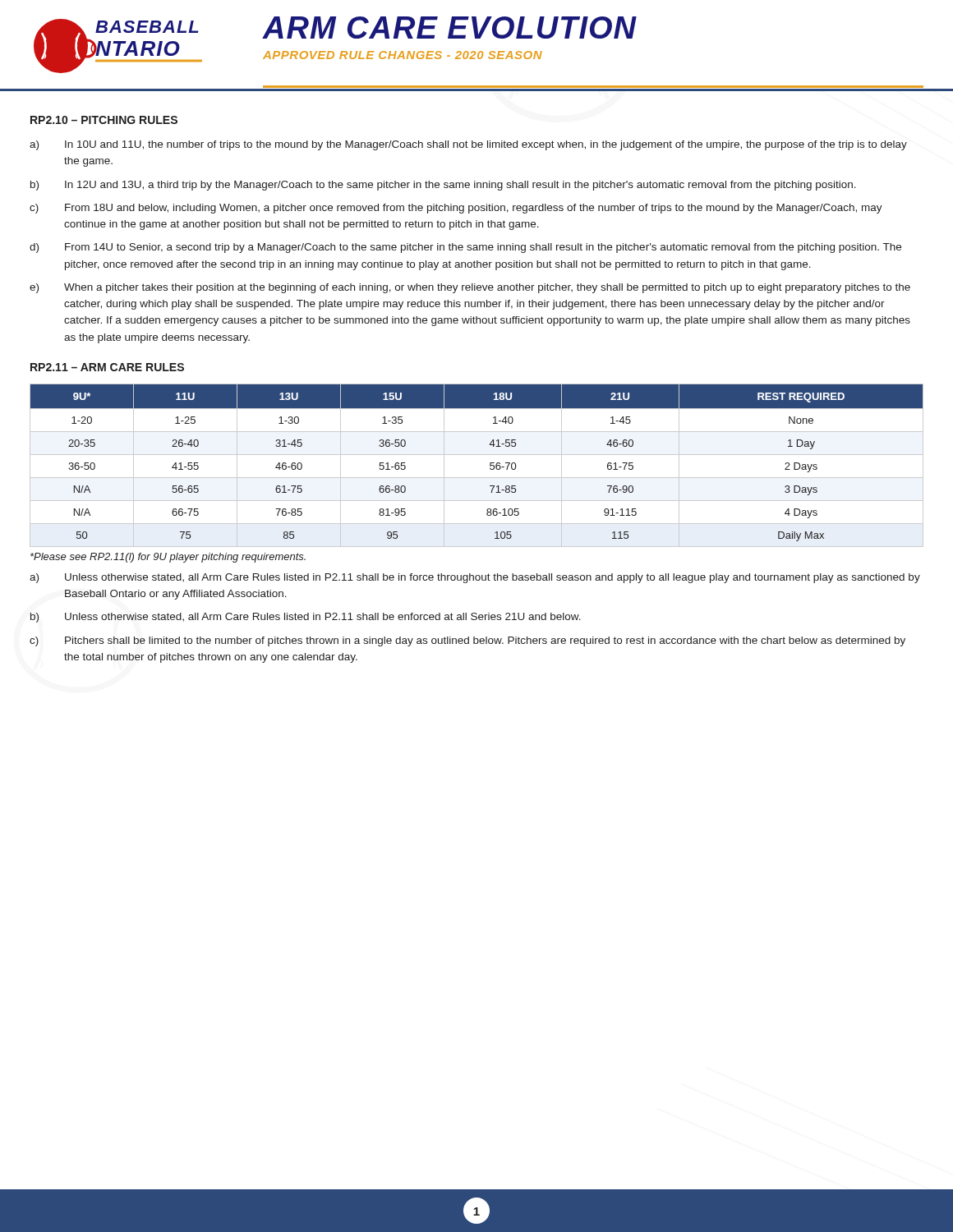This screenshot has height=1232, width=953.
Task: Select the passage starting "RP2.10 – PITCHING RULES"
Action: [x=104, y=120]
